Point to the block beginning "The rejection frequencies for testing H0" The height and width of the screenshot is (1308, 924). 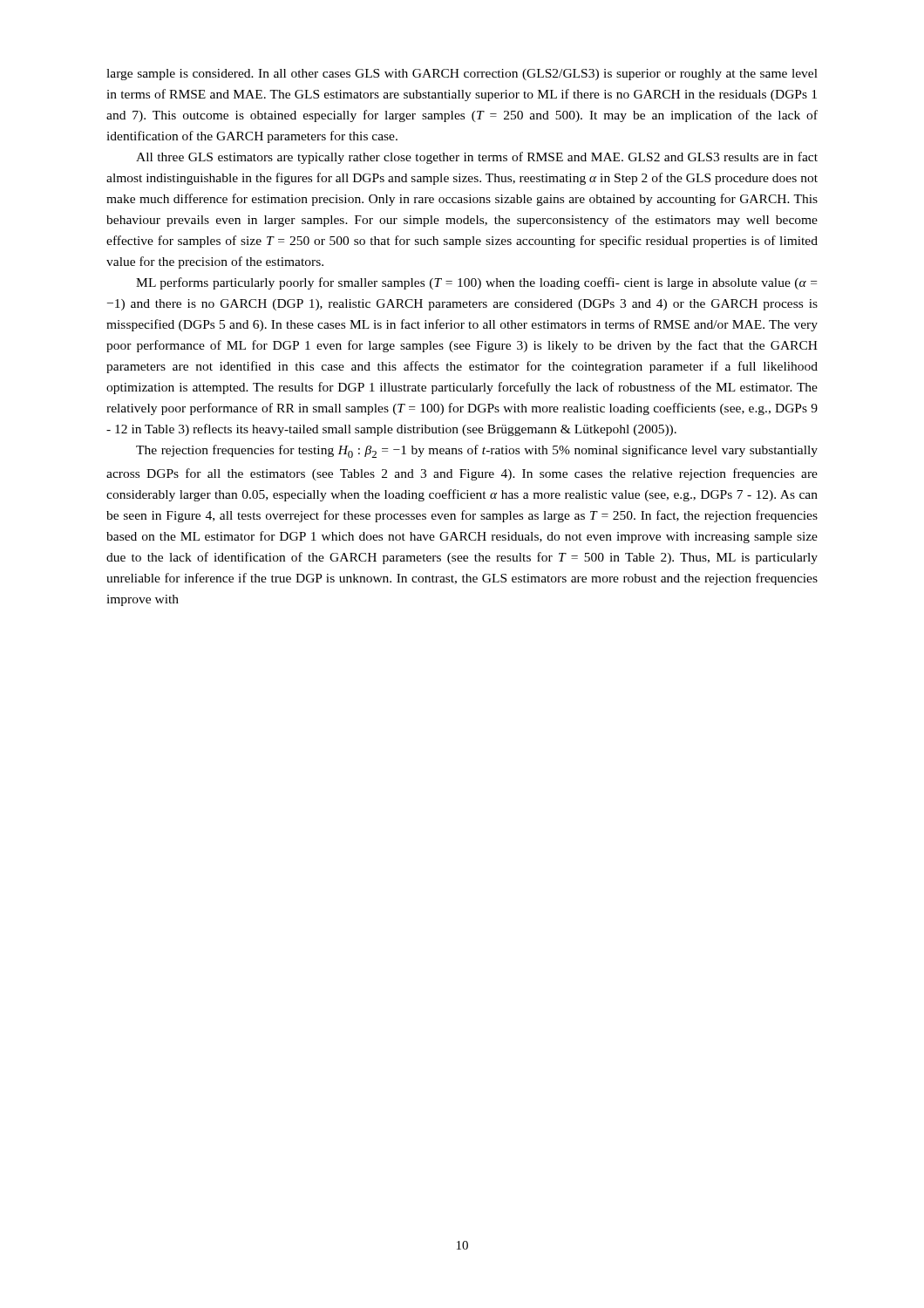tap(462, 525)
